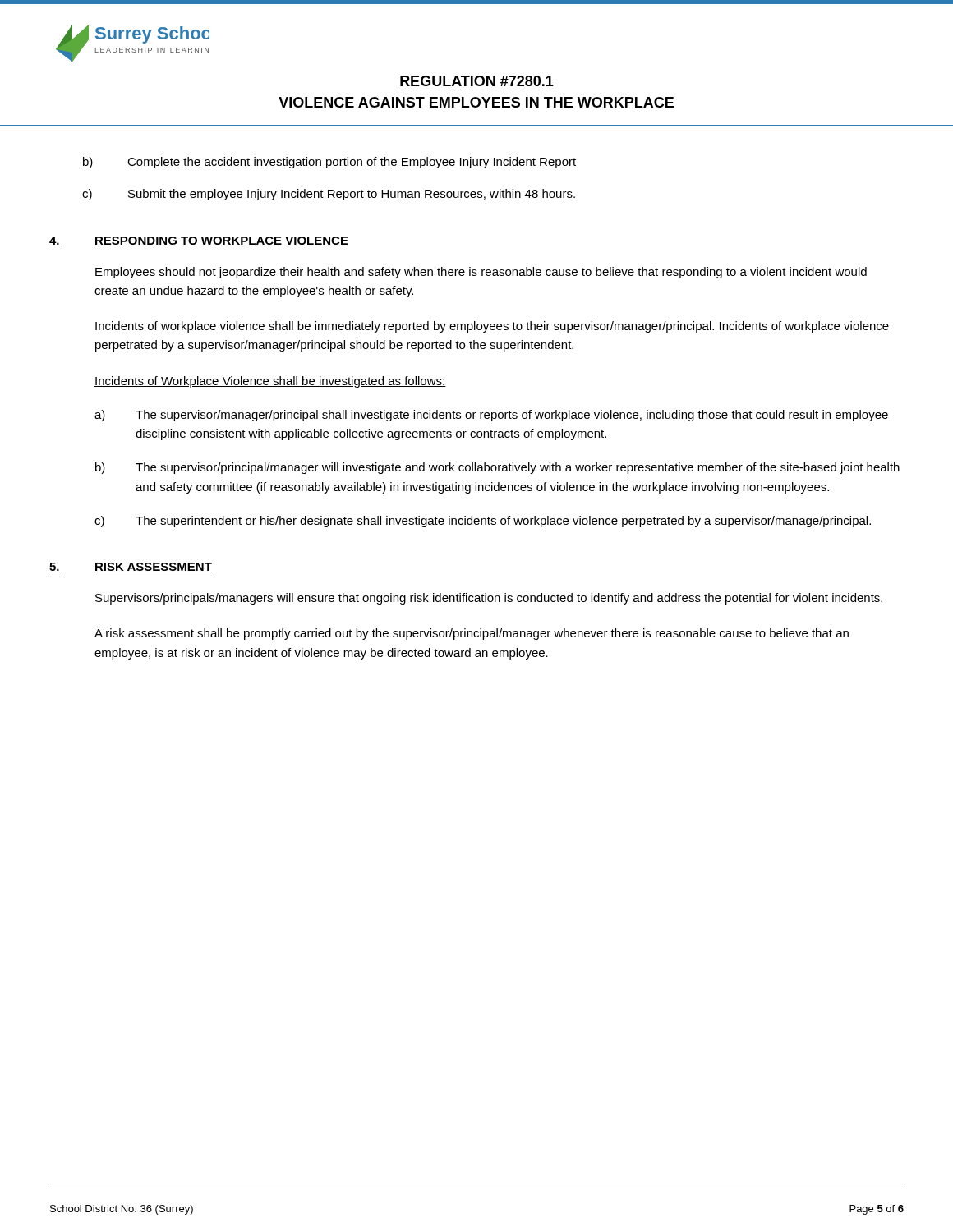This screenshot has width=953, height=1232.
Task: Find the text block containing "Incidents of workplace violence shall be"
Action: (x=492, y=335)
